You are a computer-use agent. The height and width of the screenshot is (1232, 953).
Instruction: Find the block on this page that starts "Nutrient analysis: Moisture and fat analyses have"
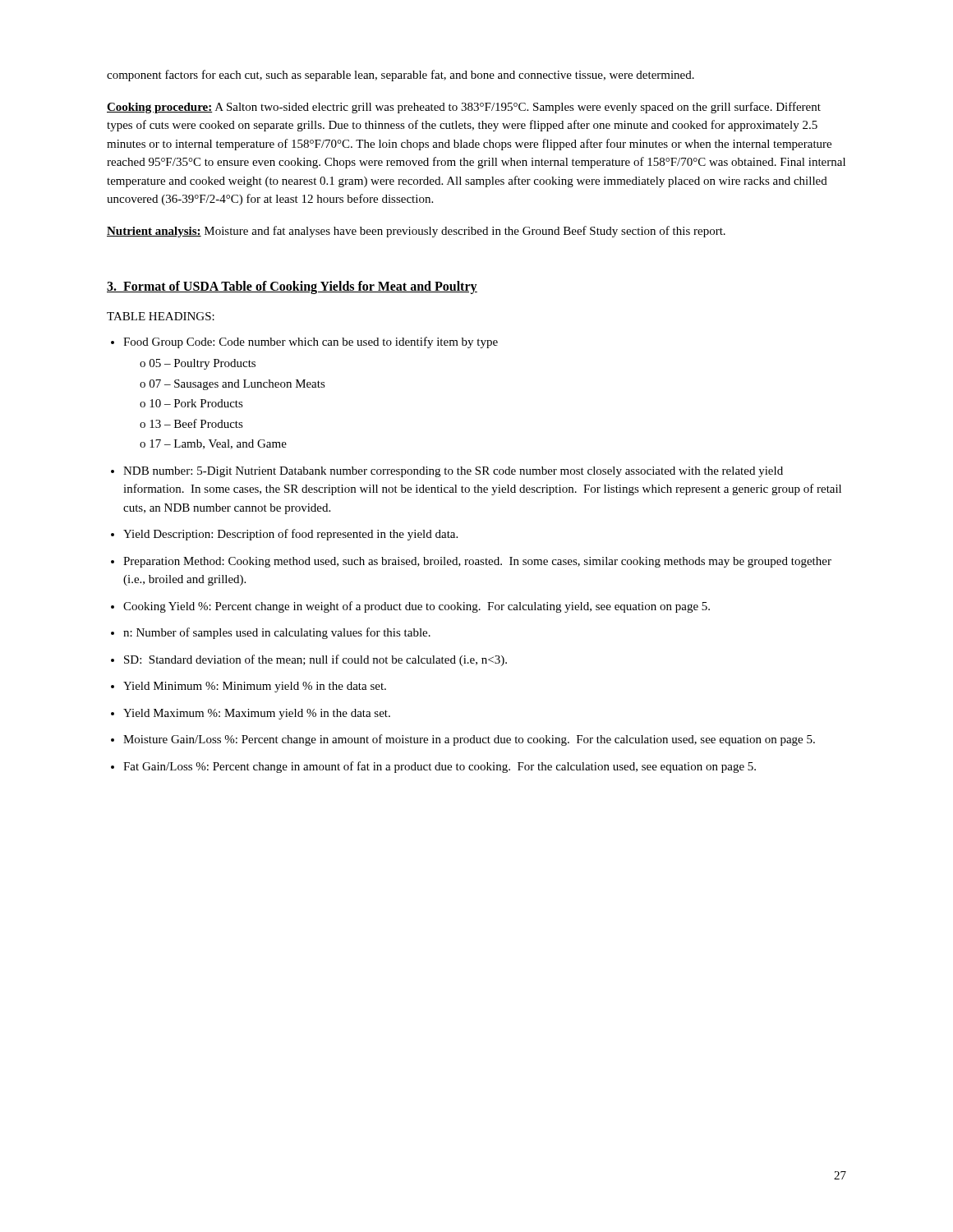416,230
